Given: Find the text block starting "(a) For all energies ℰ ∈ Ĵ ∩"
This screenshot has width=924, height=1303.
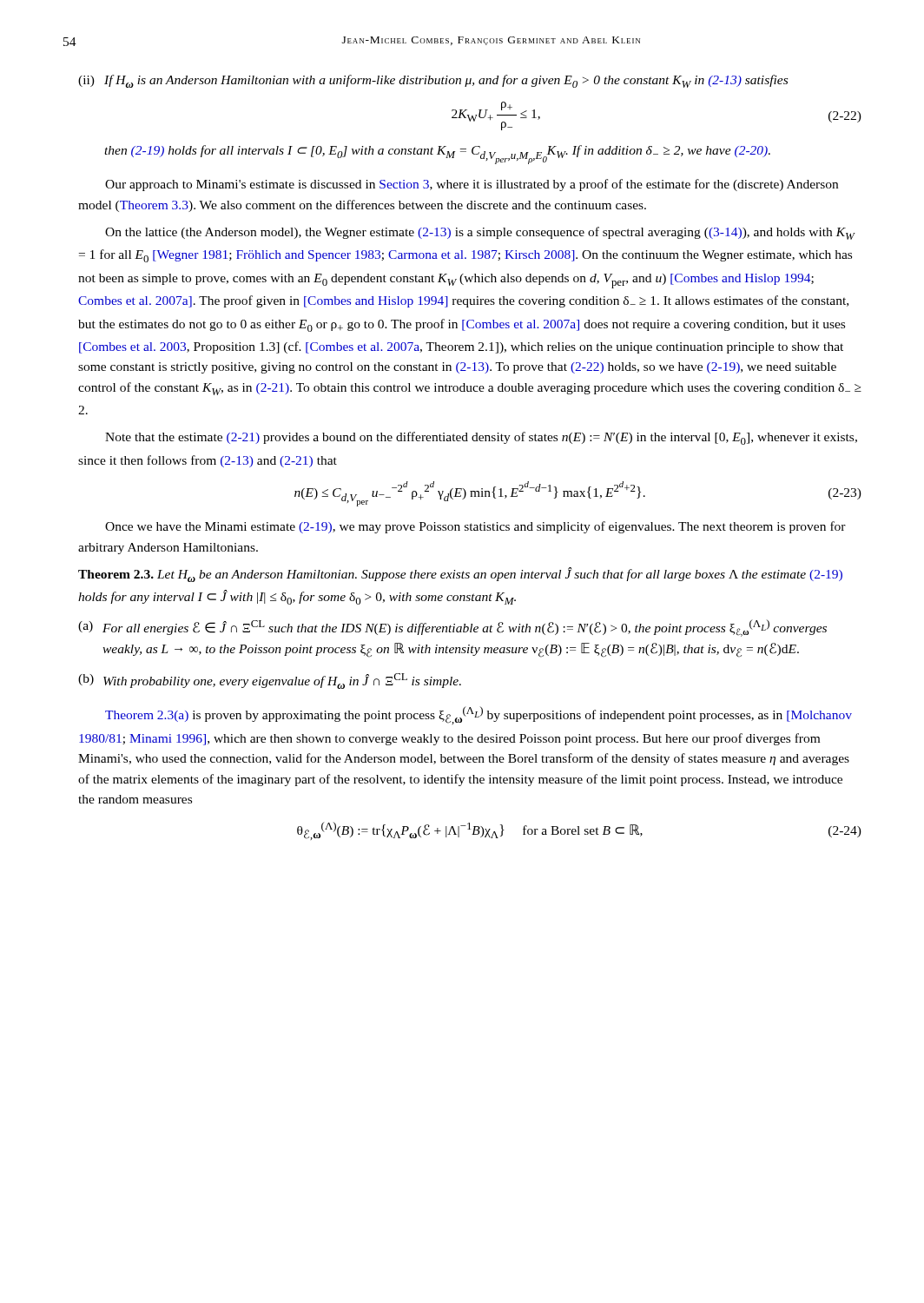Looking at the screenshot, I should (x=470, y=638).
